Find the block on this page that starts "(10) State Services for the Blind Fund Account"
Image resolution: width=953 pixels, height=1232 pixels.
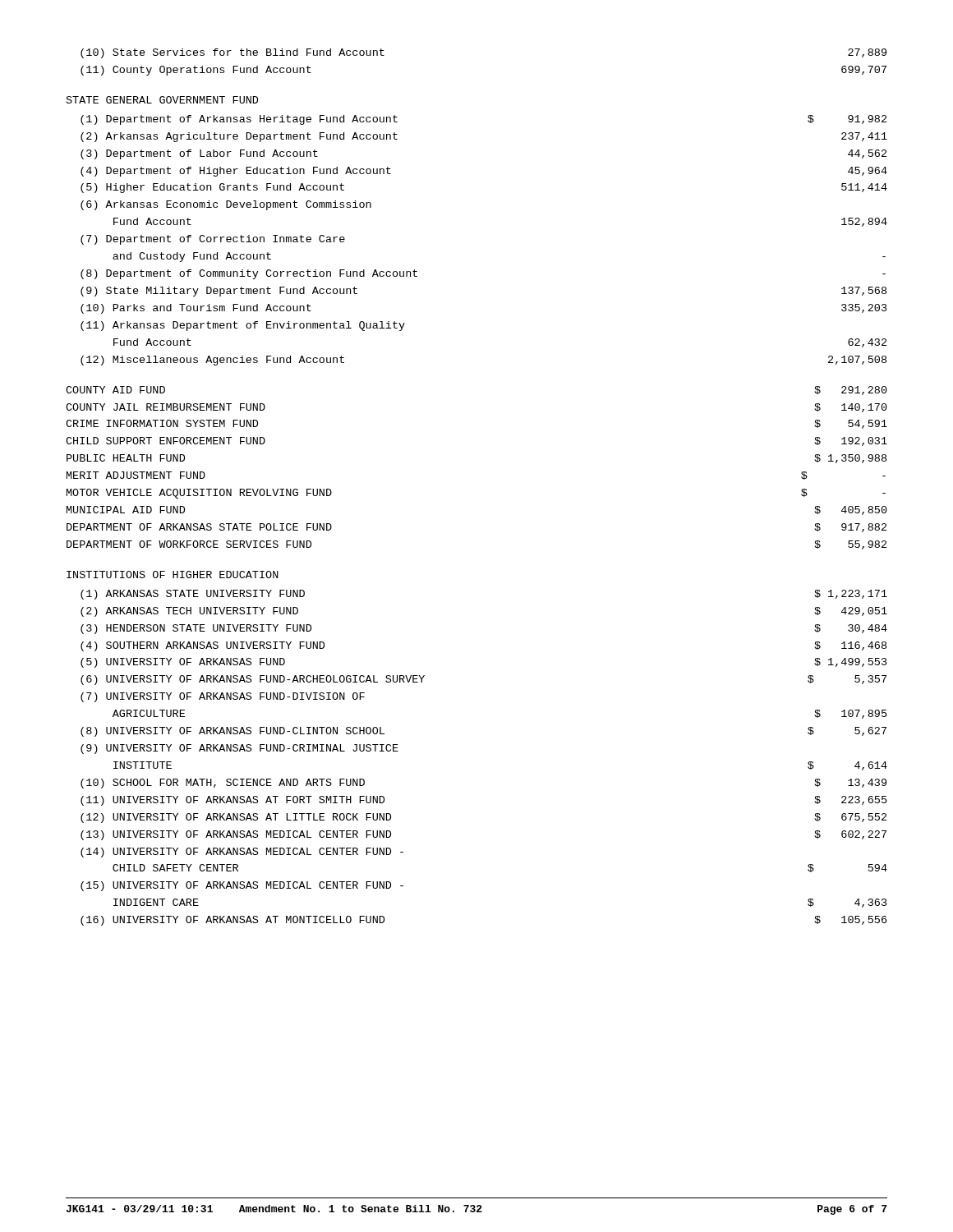coord(228,53)
